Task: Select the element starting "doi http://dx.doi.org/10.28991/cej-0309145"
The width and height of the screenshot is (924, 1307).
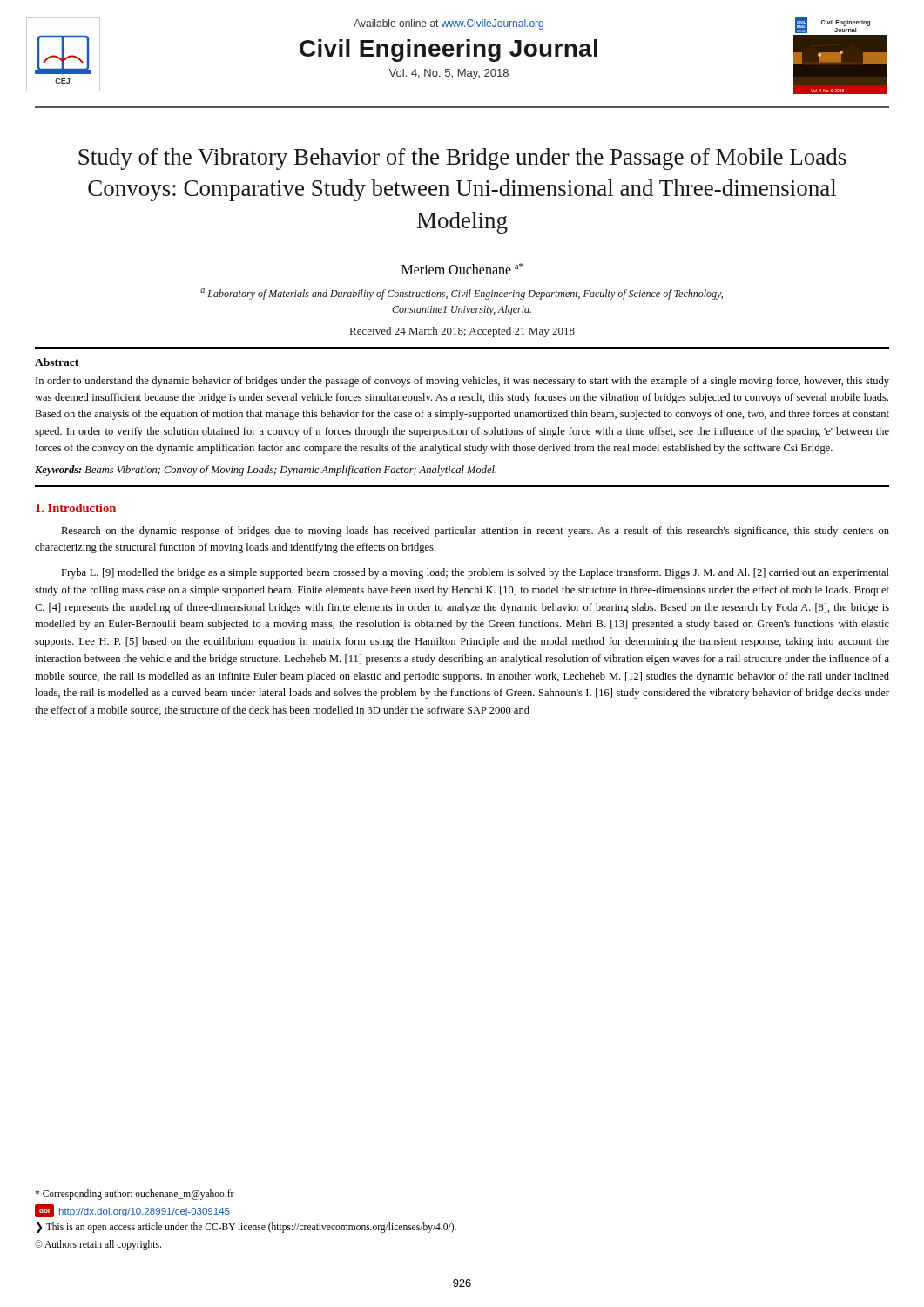Action: 132,1211
